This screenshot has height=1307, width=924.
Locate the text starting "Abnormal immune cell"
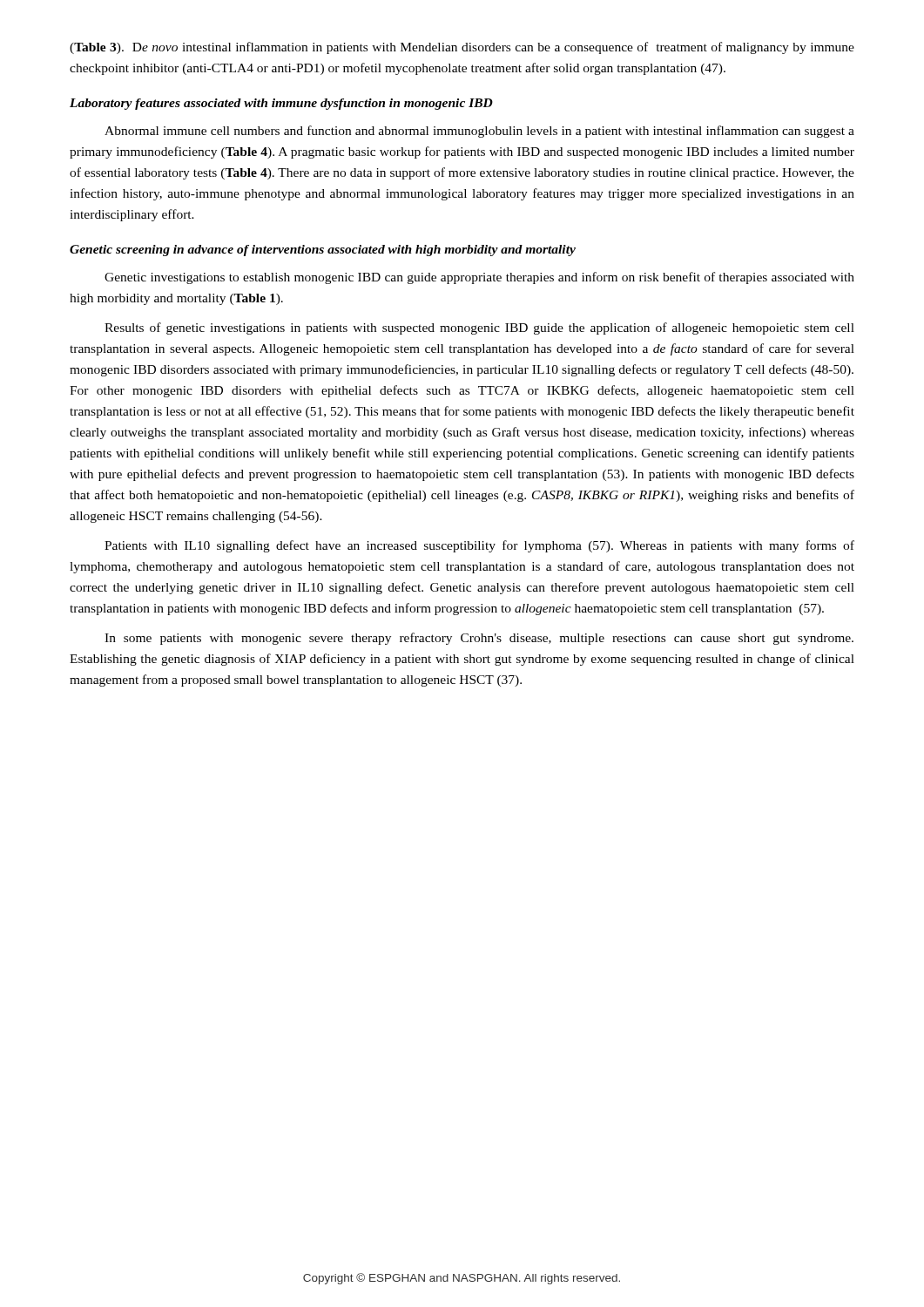pyautogui.click(x=462, y=173)
